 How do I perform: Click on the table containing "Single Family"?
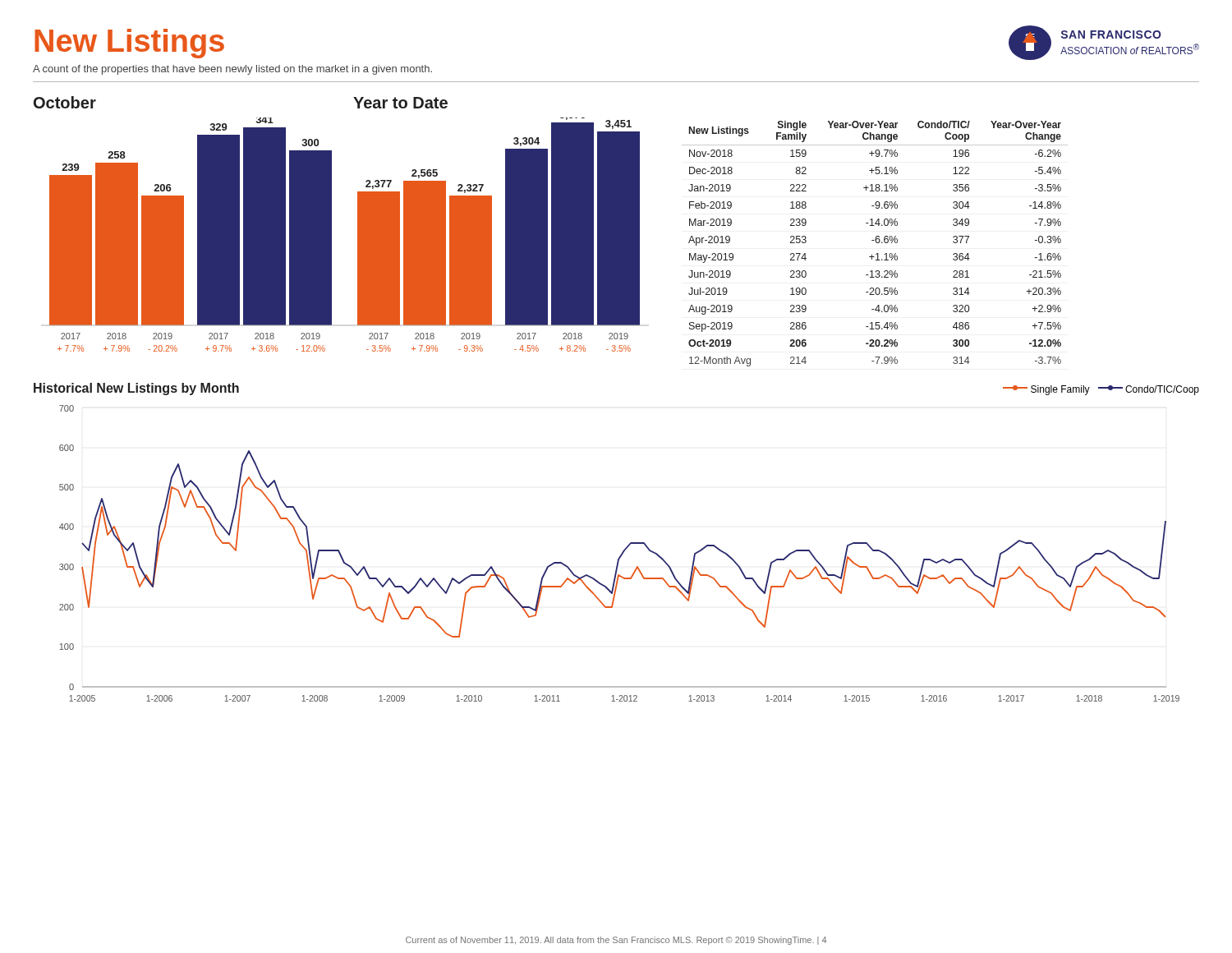pos(875,243)
